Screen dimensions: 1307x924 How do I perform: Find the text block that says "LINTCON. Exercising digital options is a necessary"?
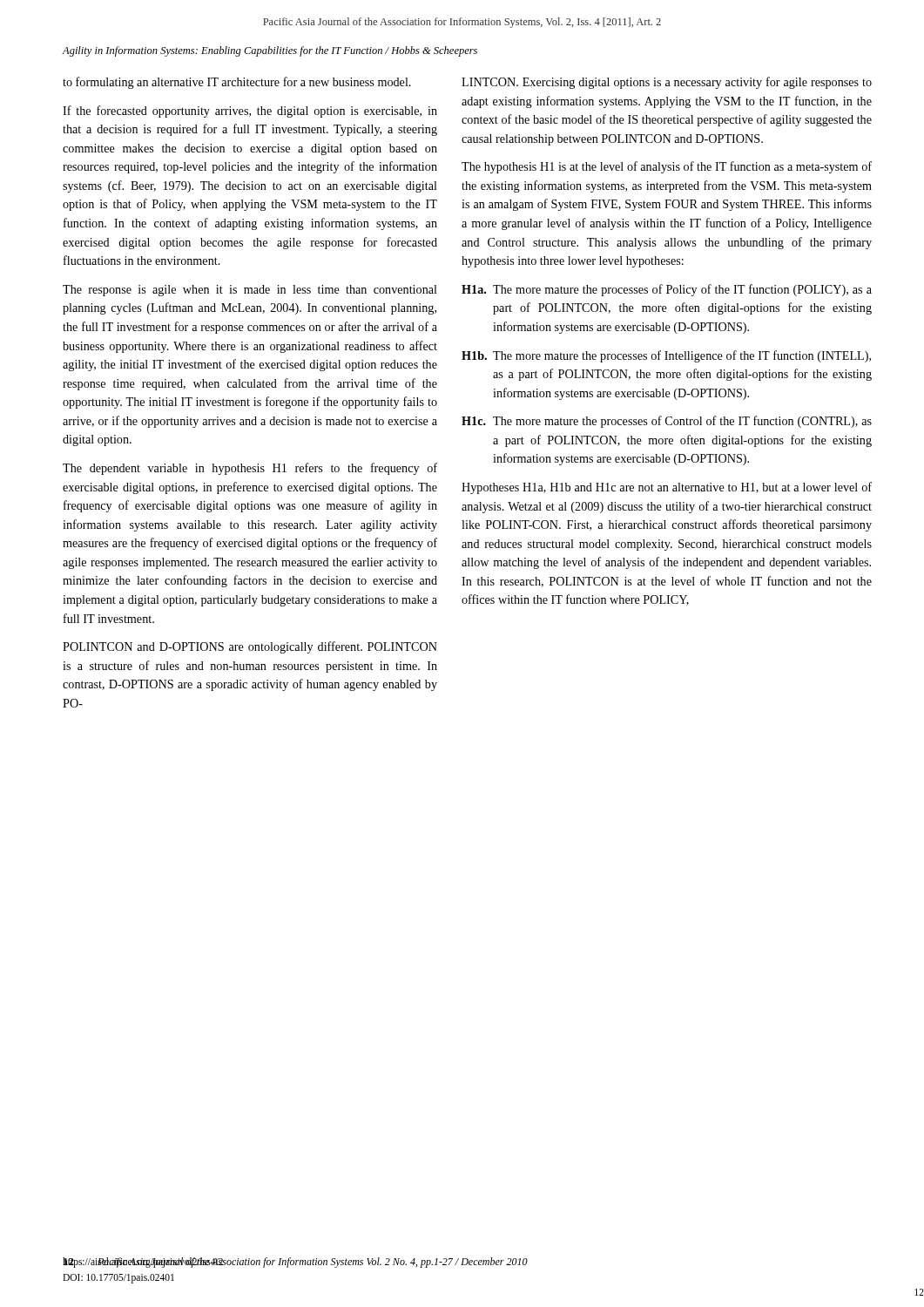(x=667, y=111)
